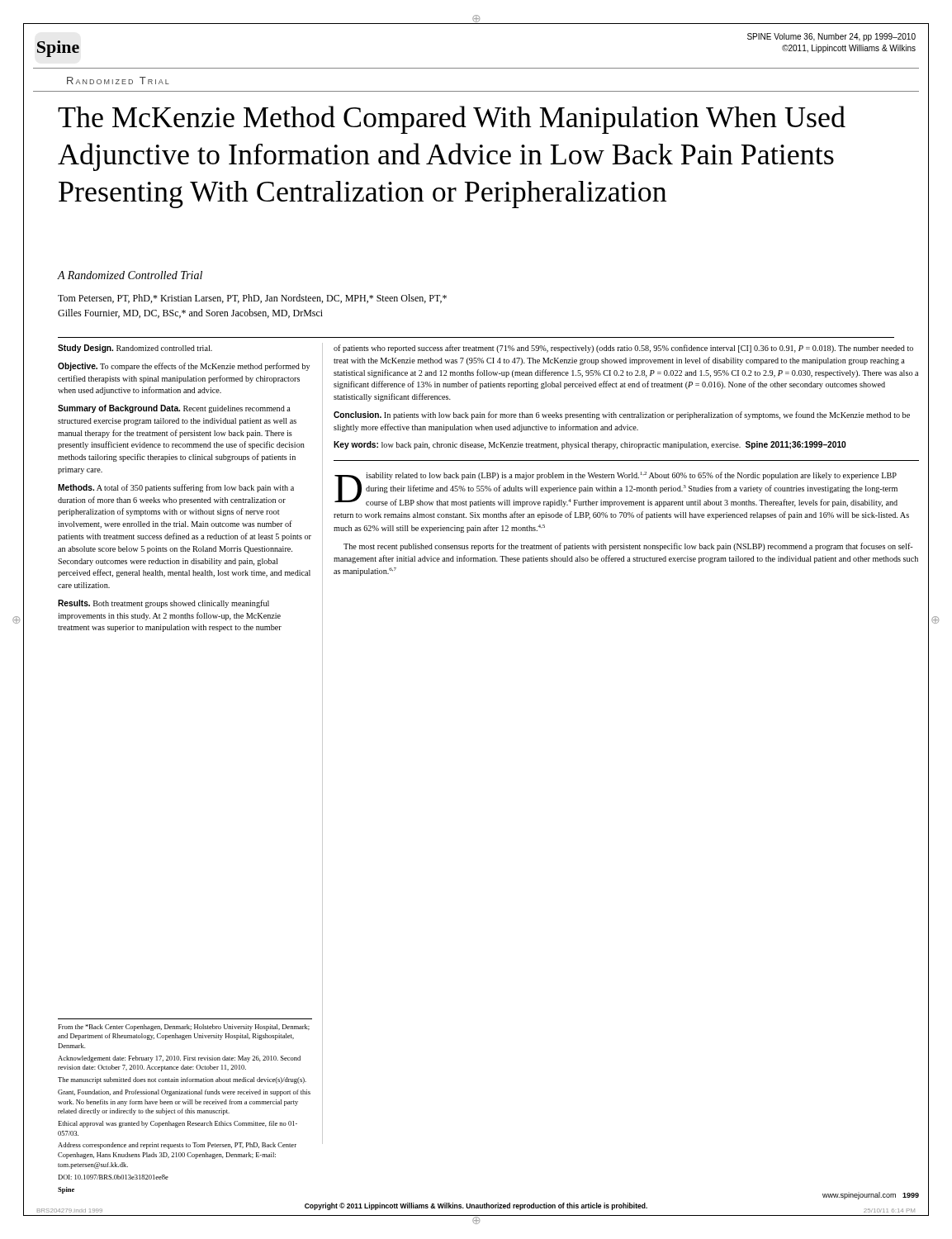
Task: Find the text starting "Disability related to low back pain (LBP)"
Action: point(621,501)
